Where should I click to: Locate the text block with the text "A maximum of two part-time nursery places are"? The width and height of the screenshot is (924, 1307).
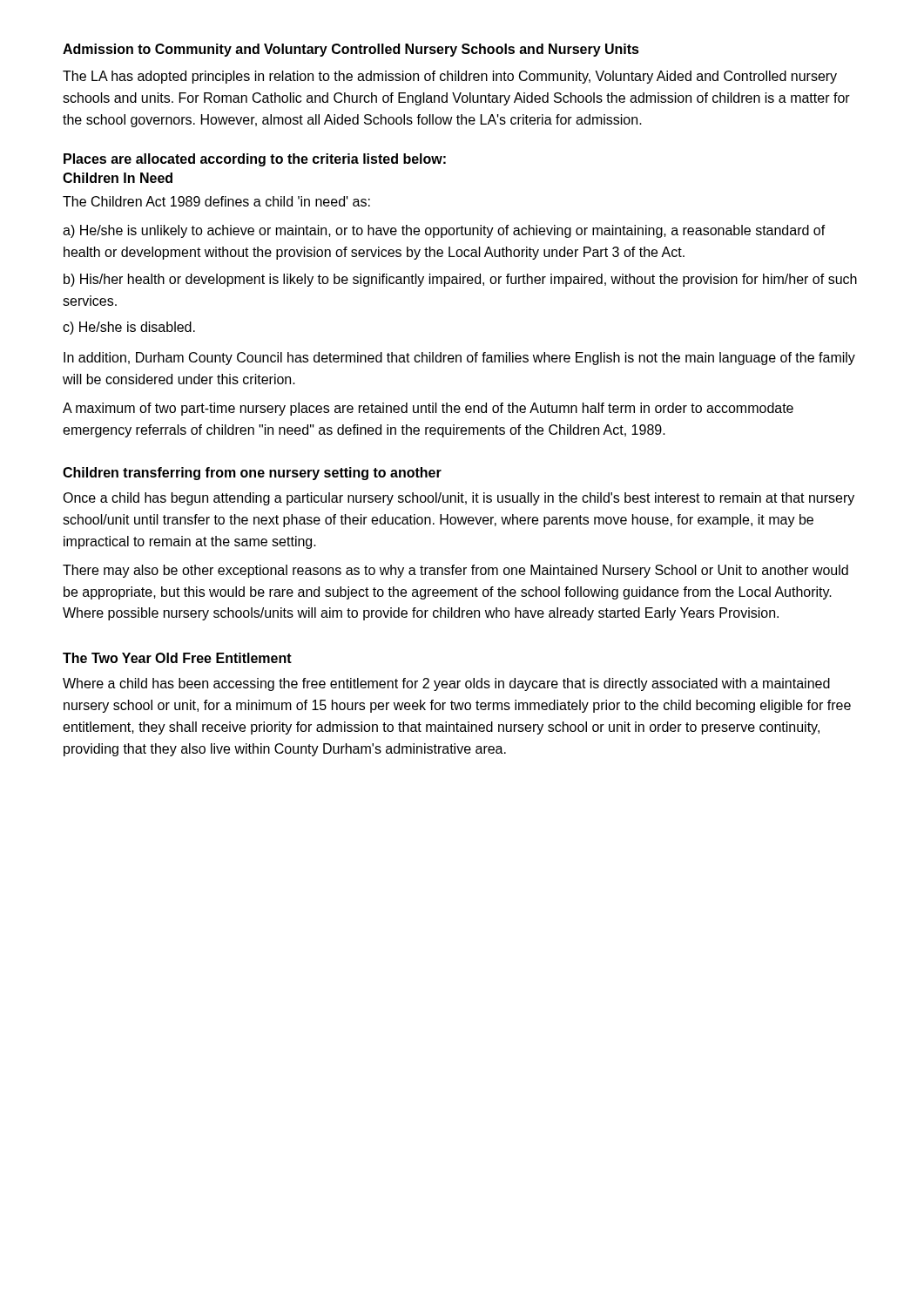click(428, 419)
